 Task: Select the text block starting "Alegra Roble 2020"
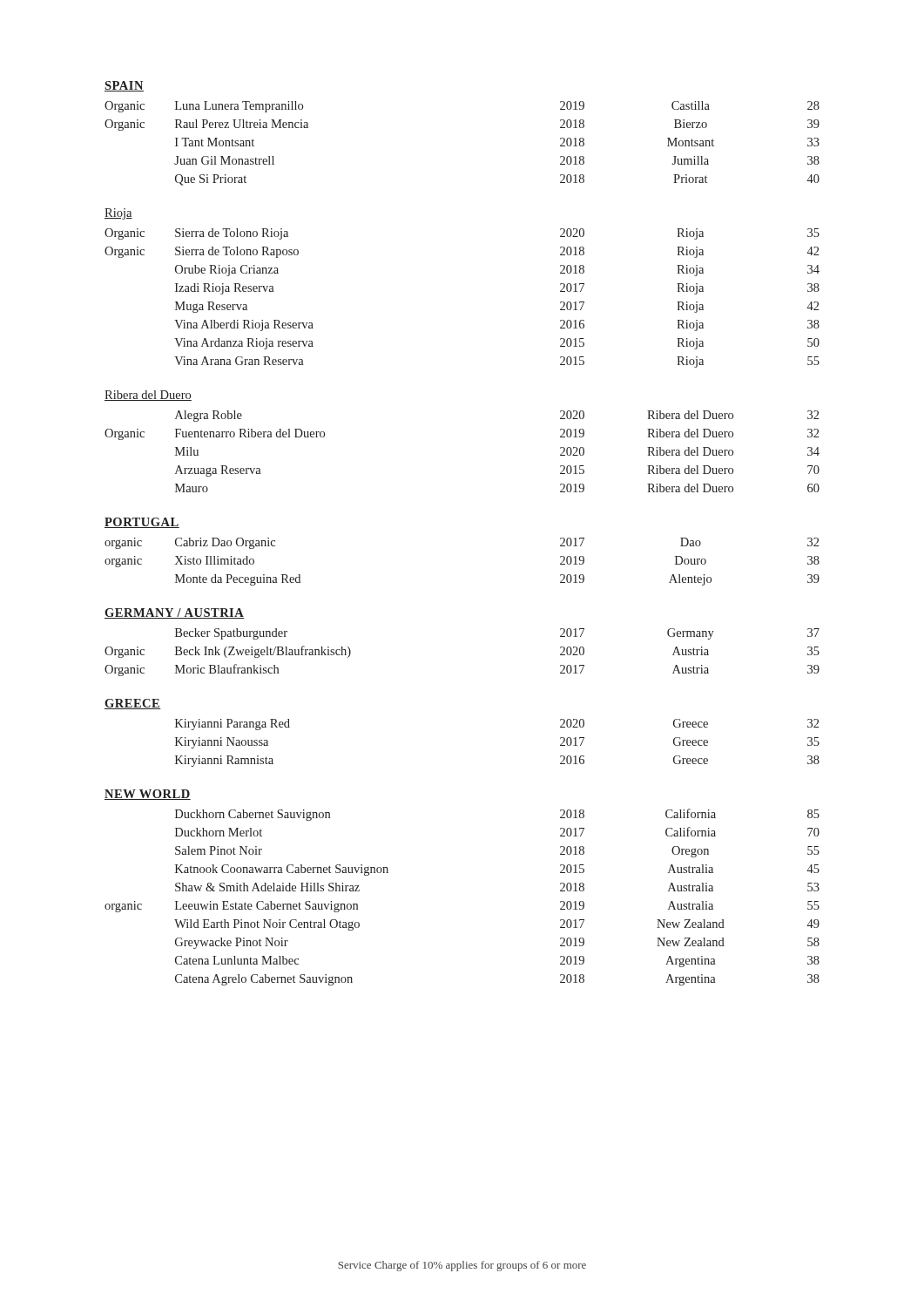(x=204, y=416)
